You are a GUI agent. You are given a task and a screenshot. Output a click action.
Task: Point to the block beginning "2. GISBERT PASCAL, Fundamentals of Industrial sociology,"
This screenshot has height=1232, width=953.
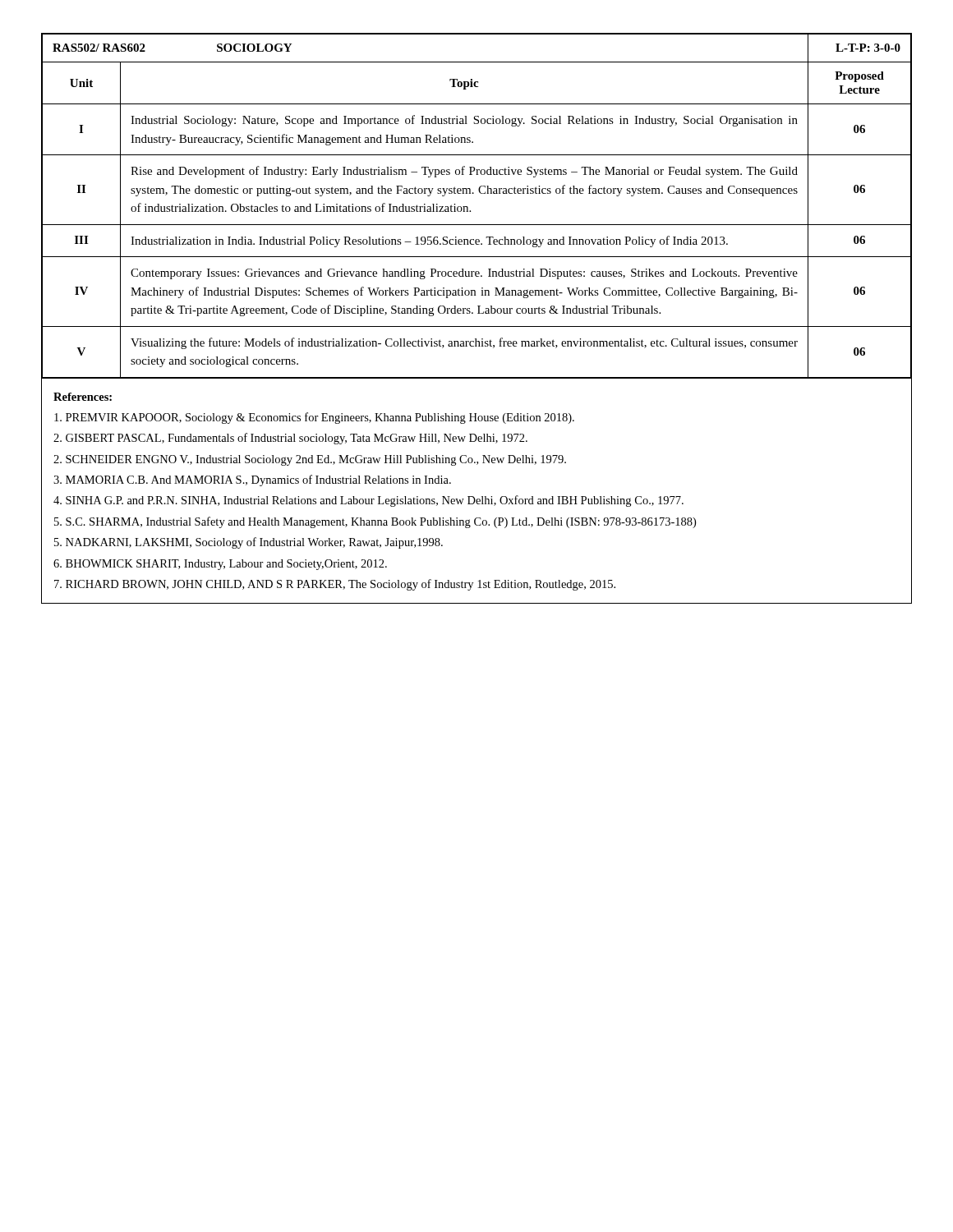click(x=291, y=438)
